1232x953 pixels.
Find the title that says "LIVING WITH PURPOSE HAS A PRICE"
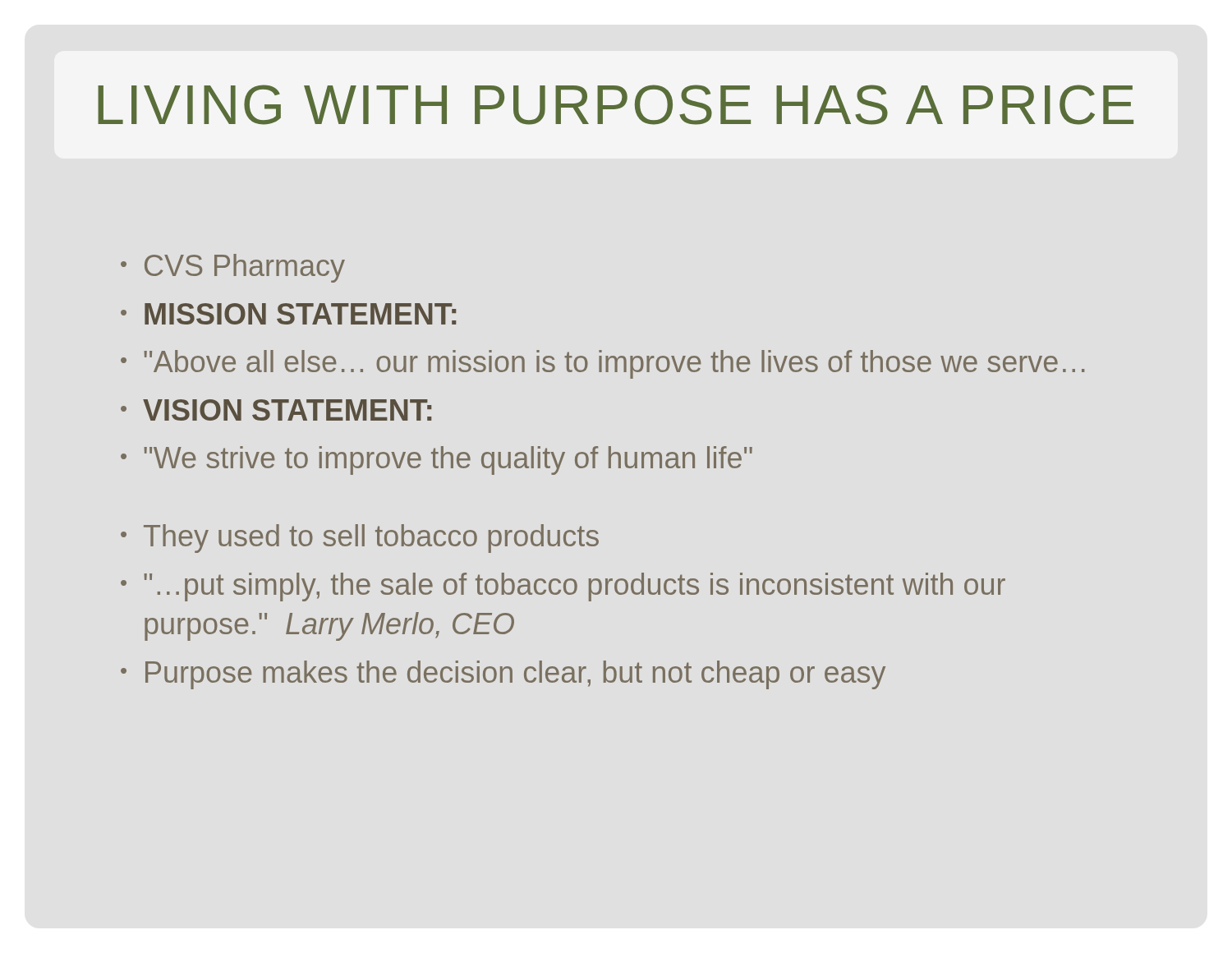click(x=616, y=105)
